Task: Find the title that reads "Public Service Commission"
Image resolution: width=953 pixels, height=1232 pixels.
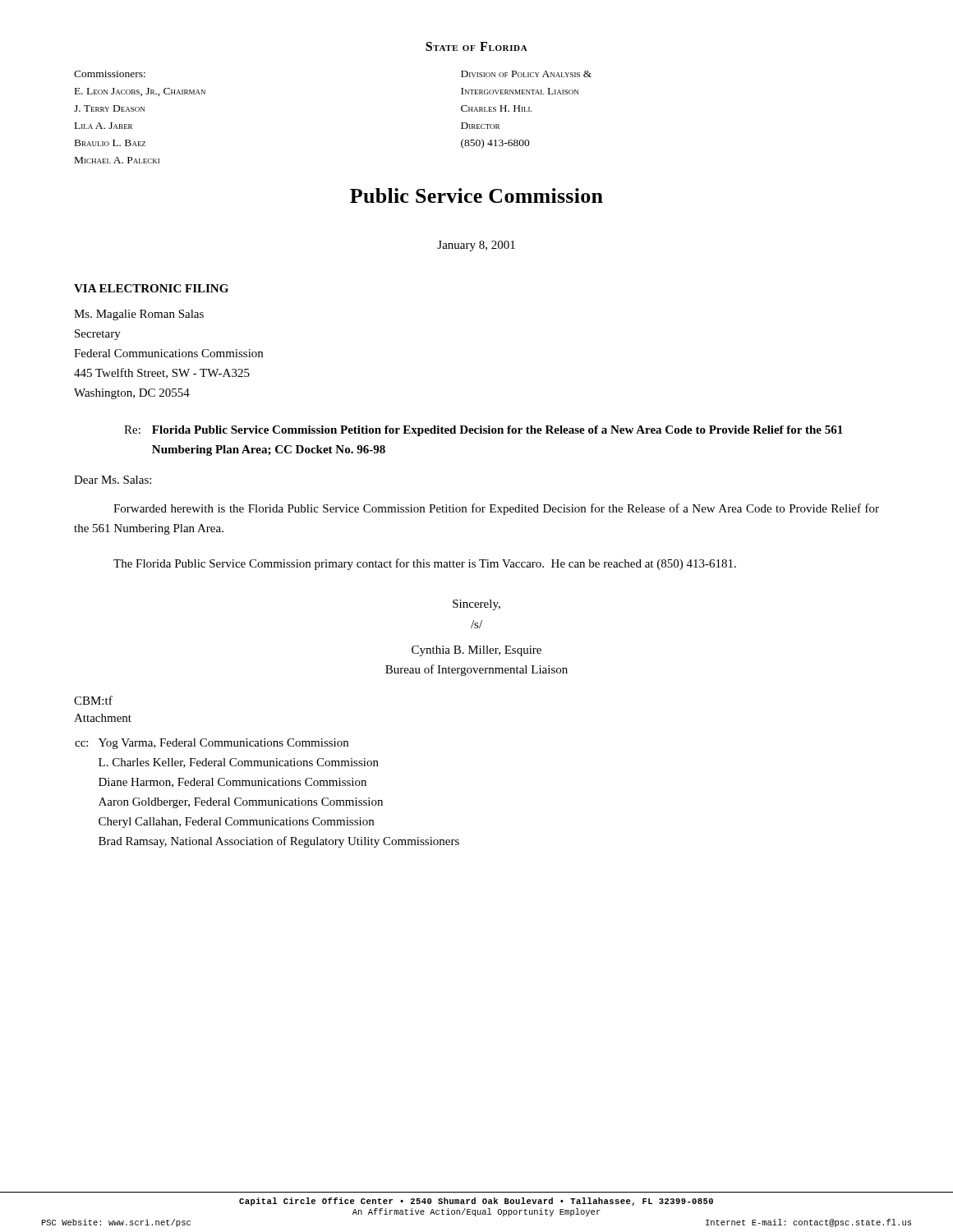Action: click(476, 196)
